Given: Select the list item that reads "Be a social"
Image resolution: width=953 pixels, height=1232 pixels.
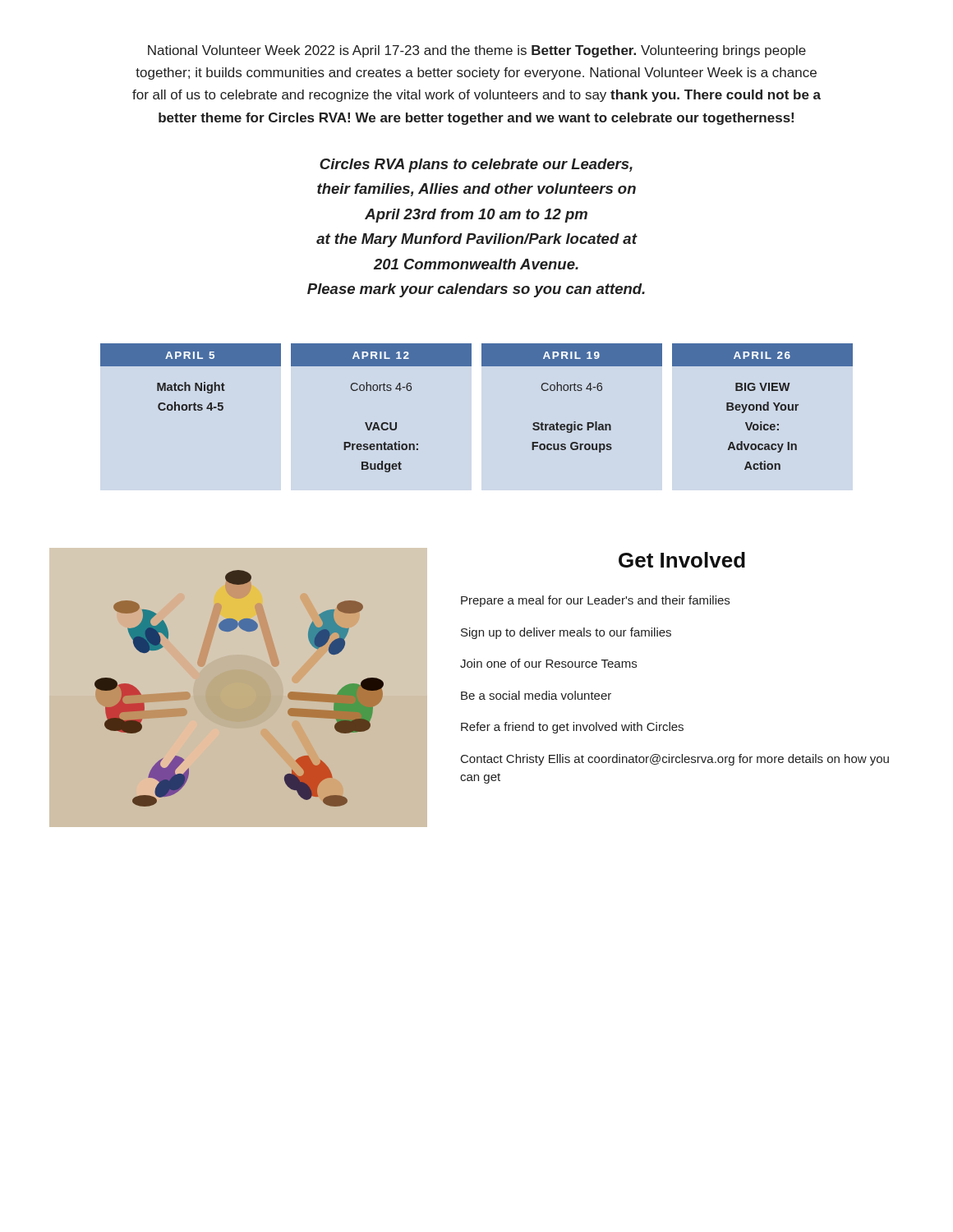Looking at the screenshot, I should pyautogui.click(x=536, y=695).
